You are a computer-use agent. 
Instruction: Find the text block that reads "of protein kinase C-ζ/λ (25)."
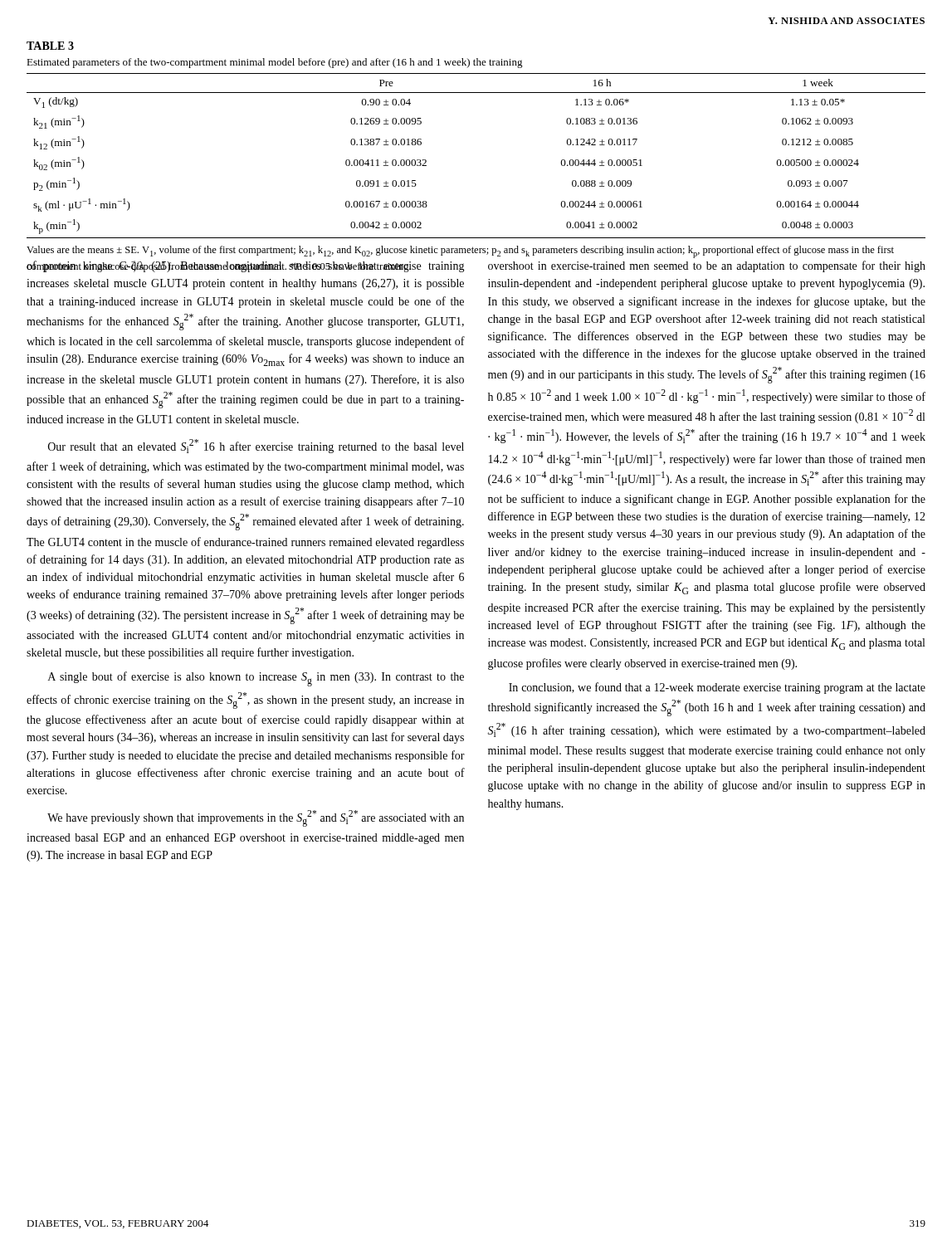point(245,561)
